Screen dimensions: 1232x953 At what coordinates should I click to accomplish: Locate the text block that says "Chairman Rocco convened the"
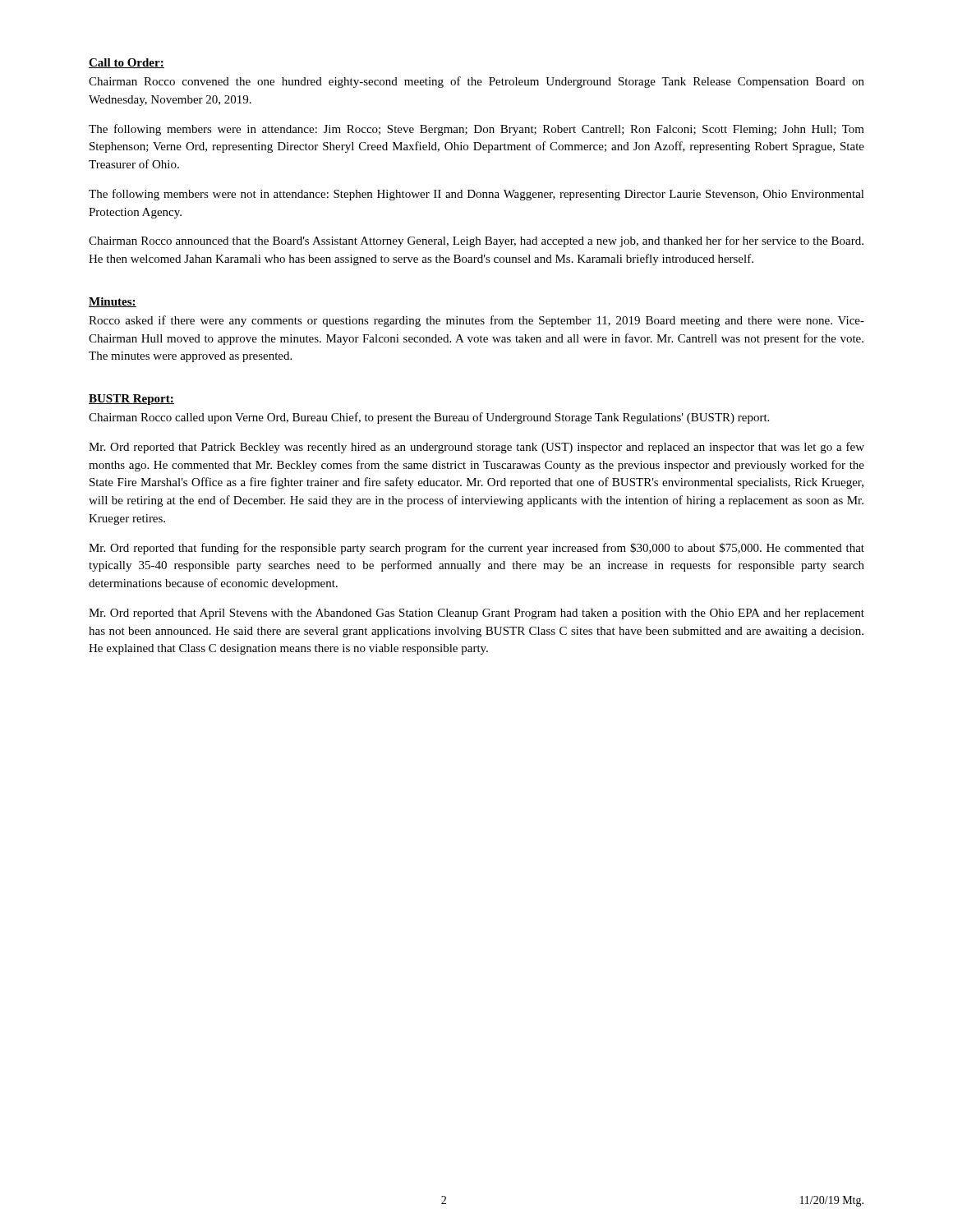pyautogui.click(x=476, y=90)
